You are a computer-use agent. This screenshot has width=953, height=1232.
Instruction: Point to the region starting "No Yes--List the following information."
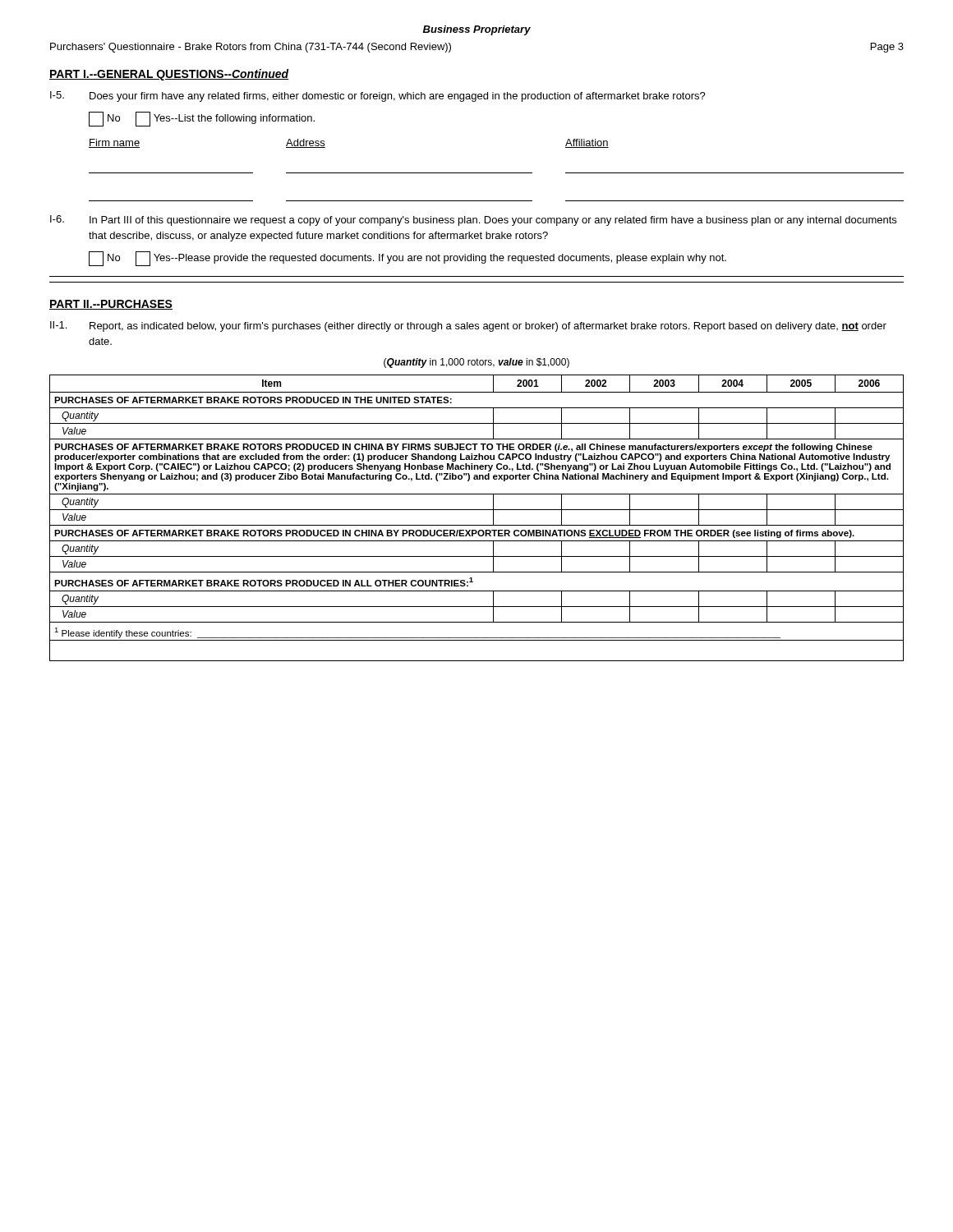202,119
